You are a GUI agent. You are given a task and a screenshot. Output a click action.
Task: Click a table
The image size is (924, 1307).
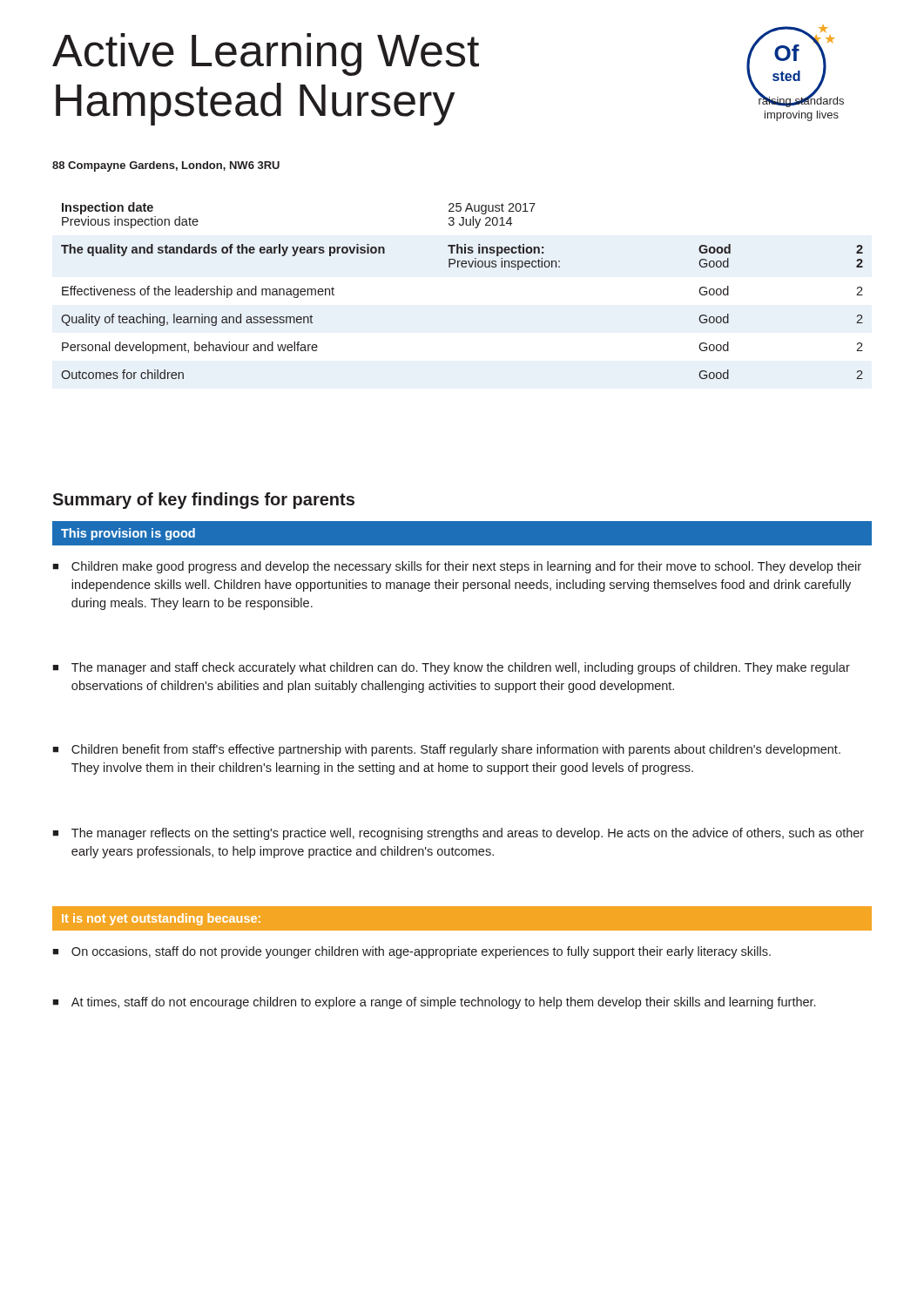(462, 291)
